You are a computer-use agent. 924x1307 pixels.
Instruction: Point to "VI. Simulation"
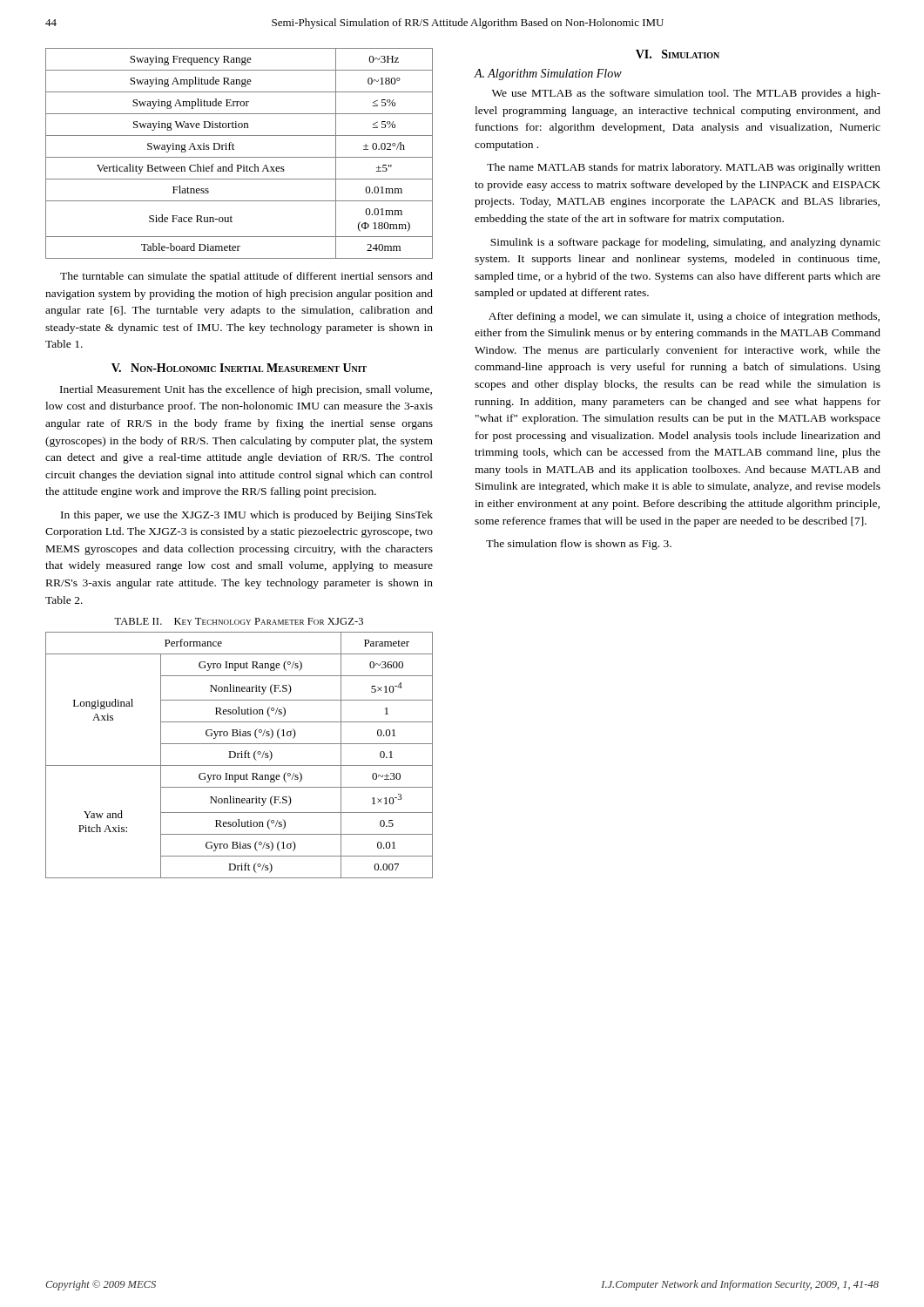tap(678, 55)
